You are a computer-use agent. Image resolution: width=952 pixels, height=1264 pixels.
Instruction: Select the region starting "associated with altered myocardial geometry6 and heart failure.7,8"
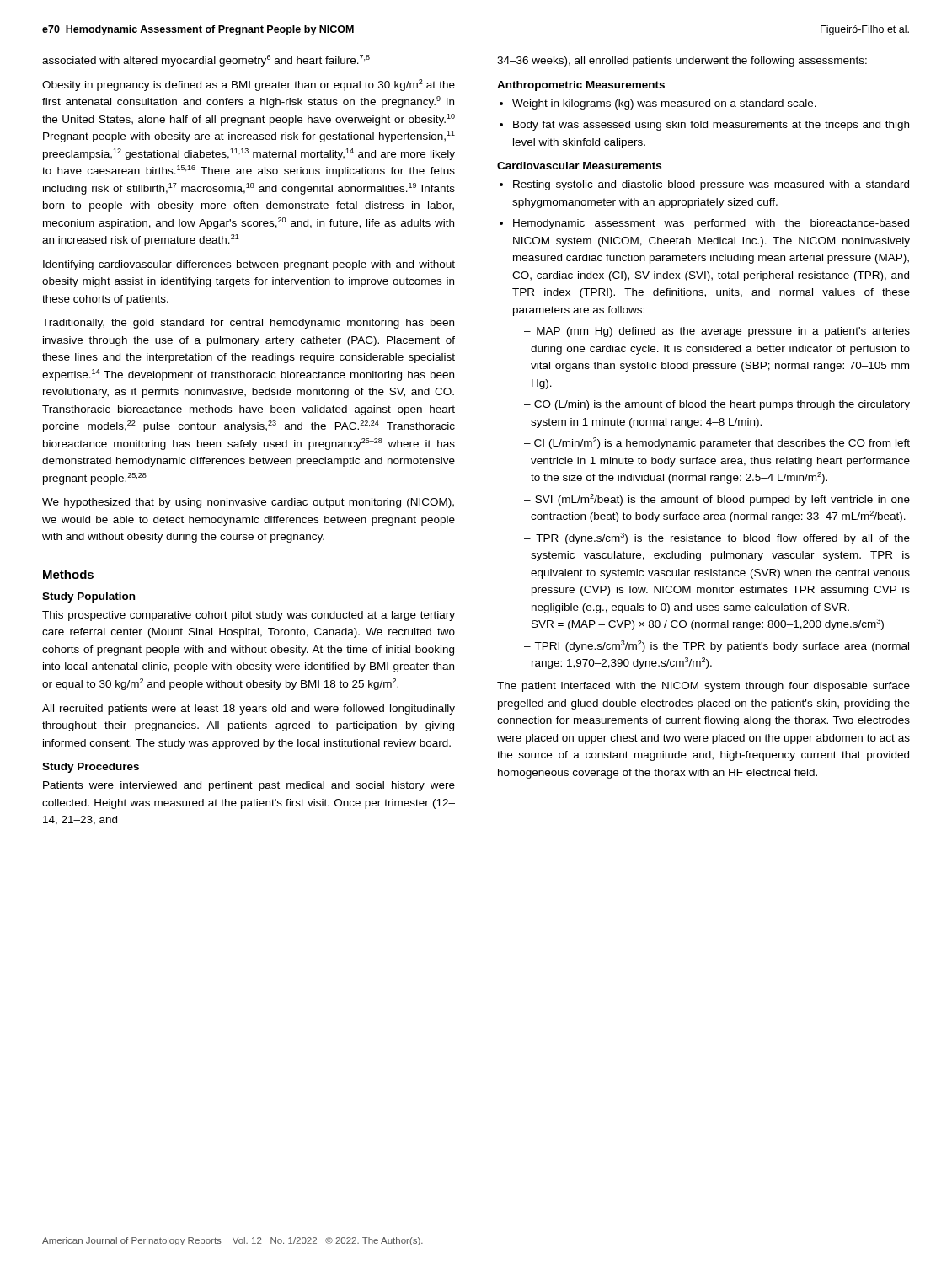(x=249, y=61)
